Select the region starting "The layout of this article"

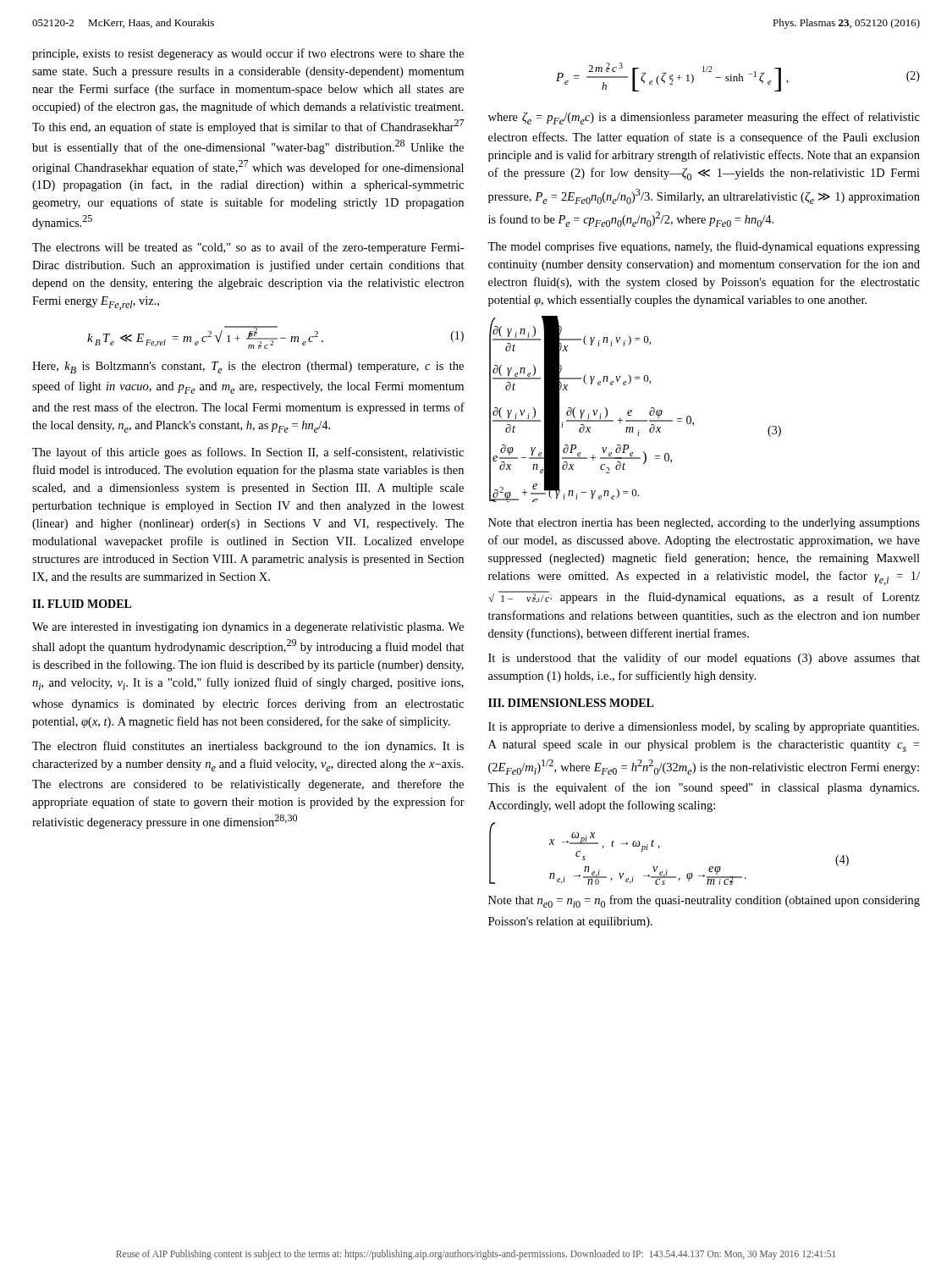tap(248, 515)
